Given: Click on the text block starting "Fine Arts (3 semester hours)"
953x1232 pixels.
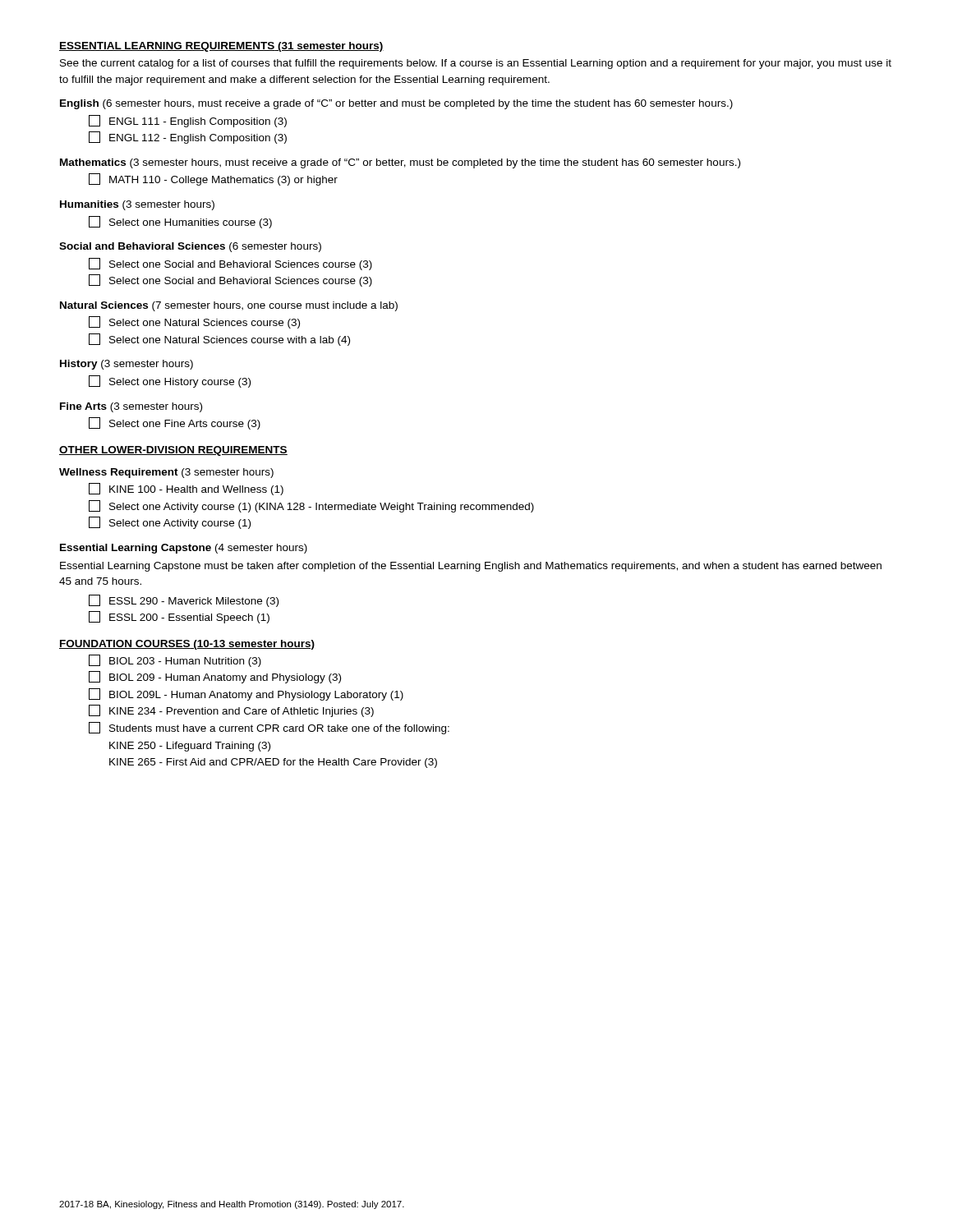Looking at the screenshot, I should tap(131, 406).
